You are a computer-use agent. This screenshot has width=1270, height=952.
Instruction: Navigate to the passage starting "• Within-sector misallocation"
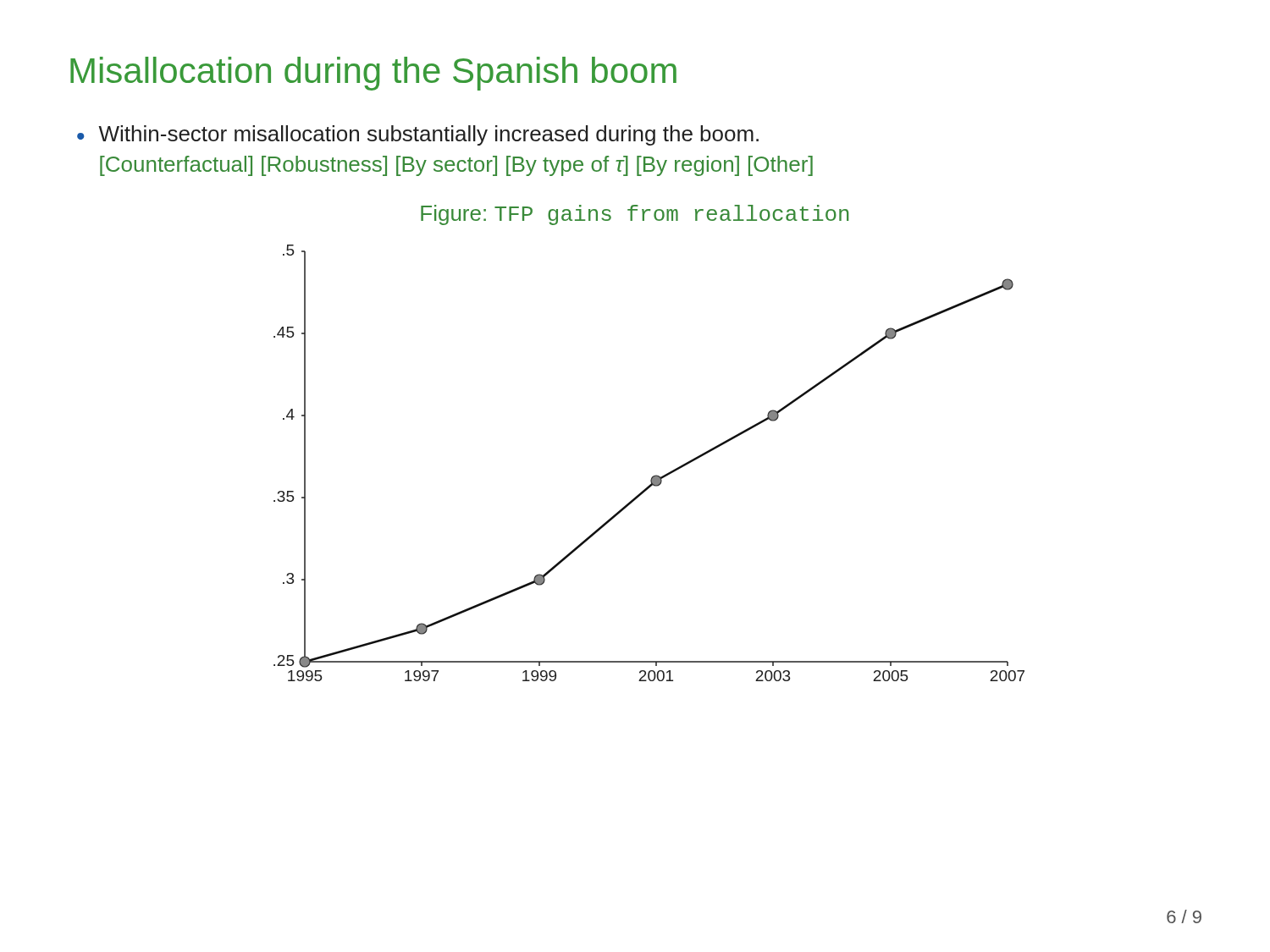click(639, 149)
